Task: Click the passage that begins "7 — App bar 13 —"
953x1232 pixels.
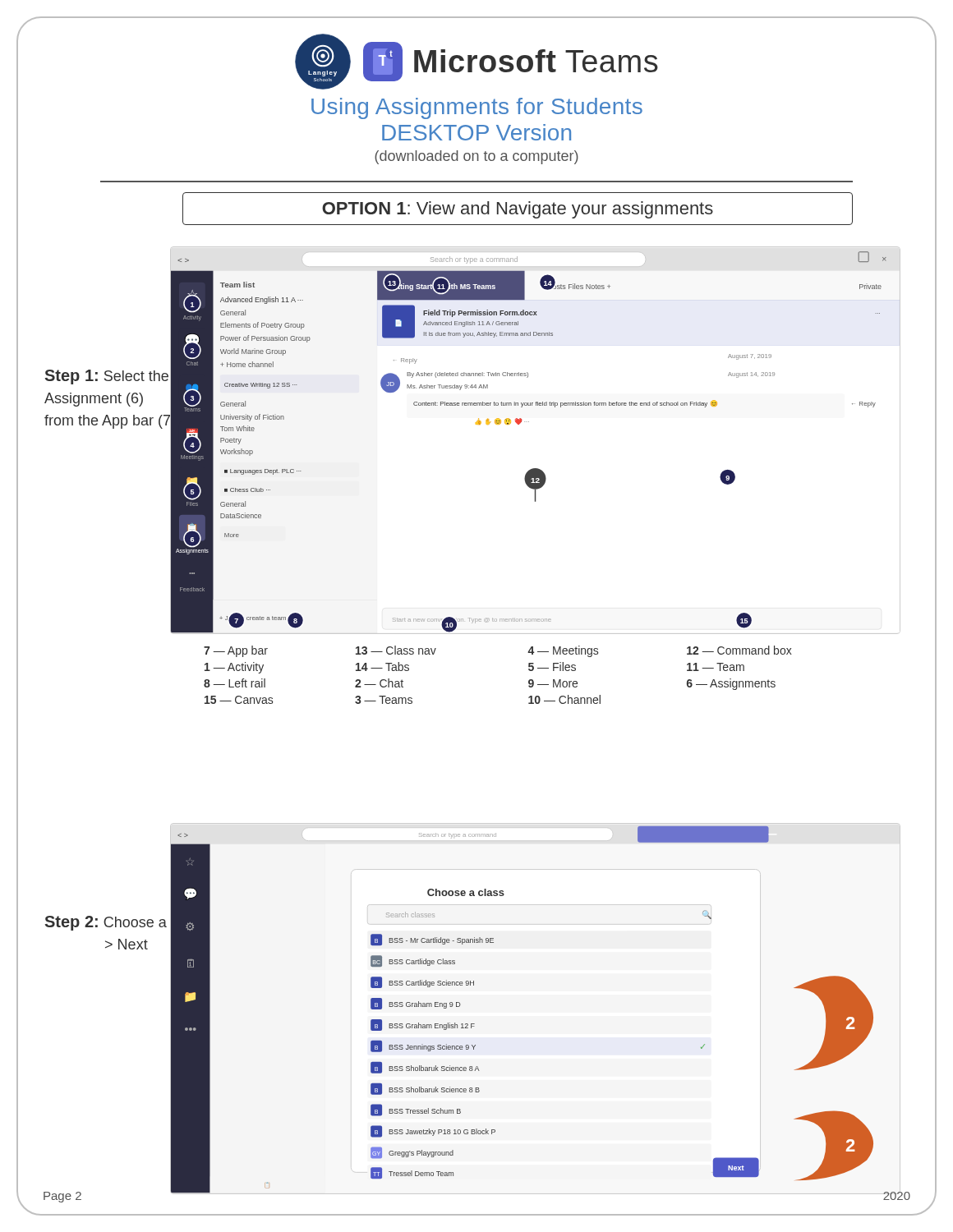Action: [550, 675]
